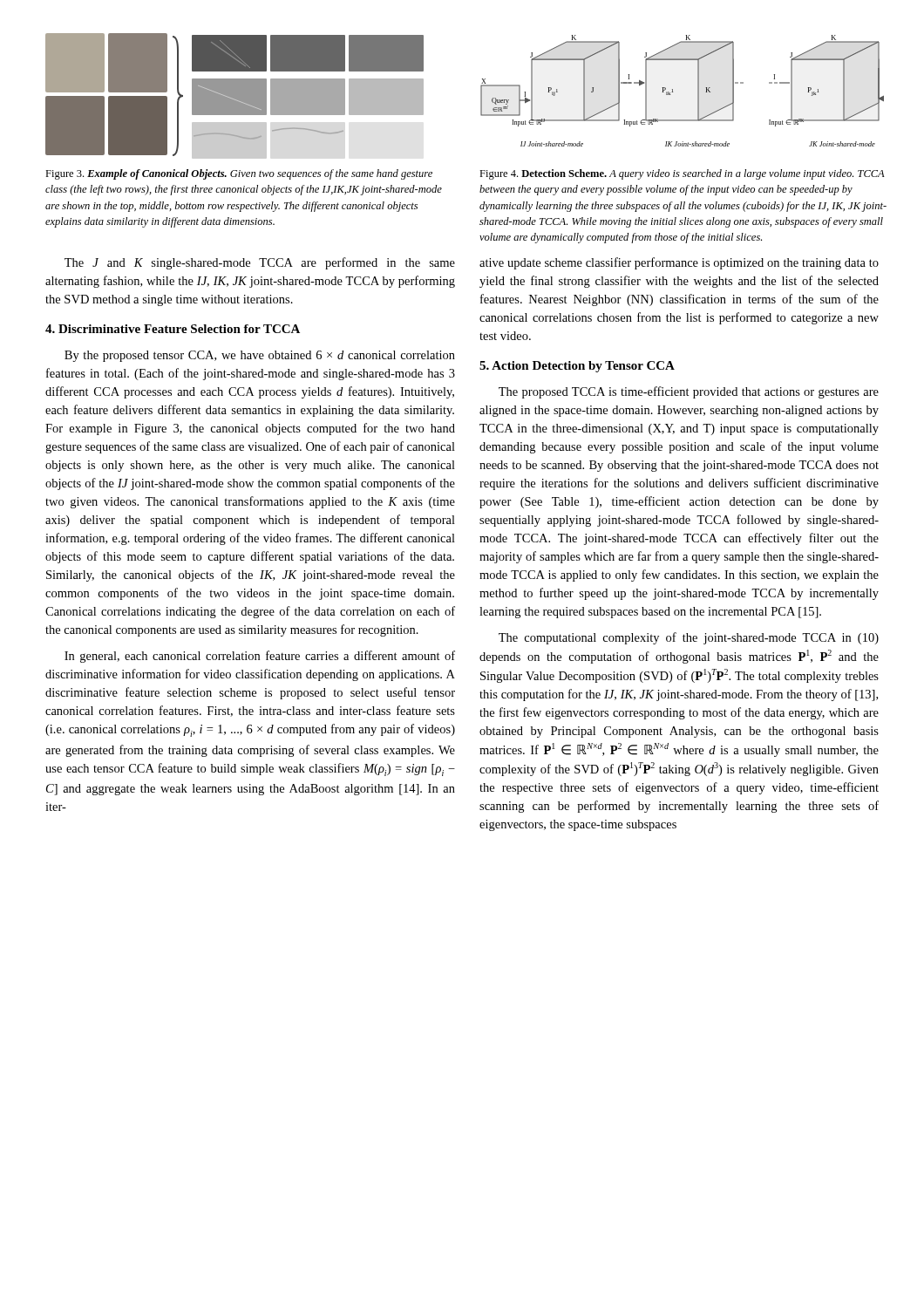924x1308 pixels.
Task: Find the photo
Action: pyautogui.click(x=250, y=98)
